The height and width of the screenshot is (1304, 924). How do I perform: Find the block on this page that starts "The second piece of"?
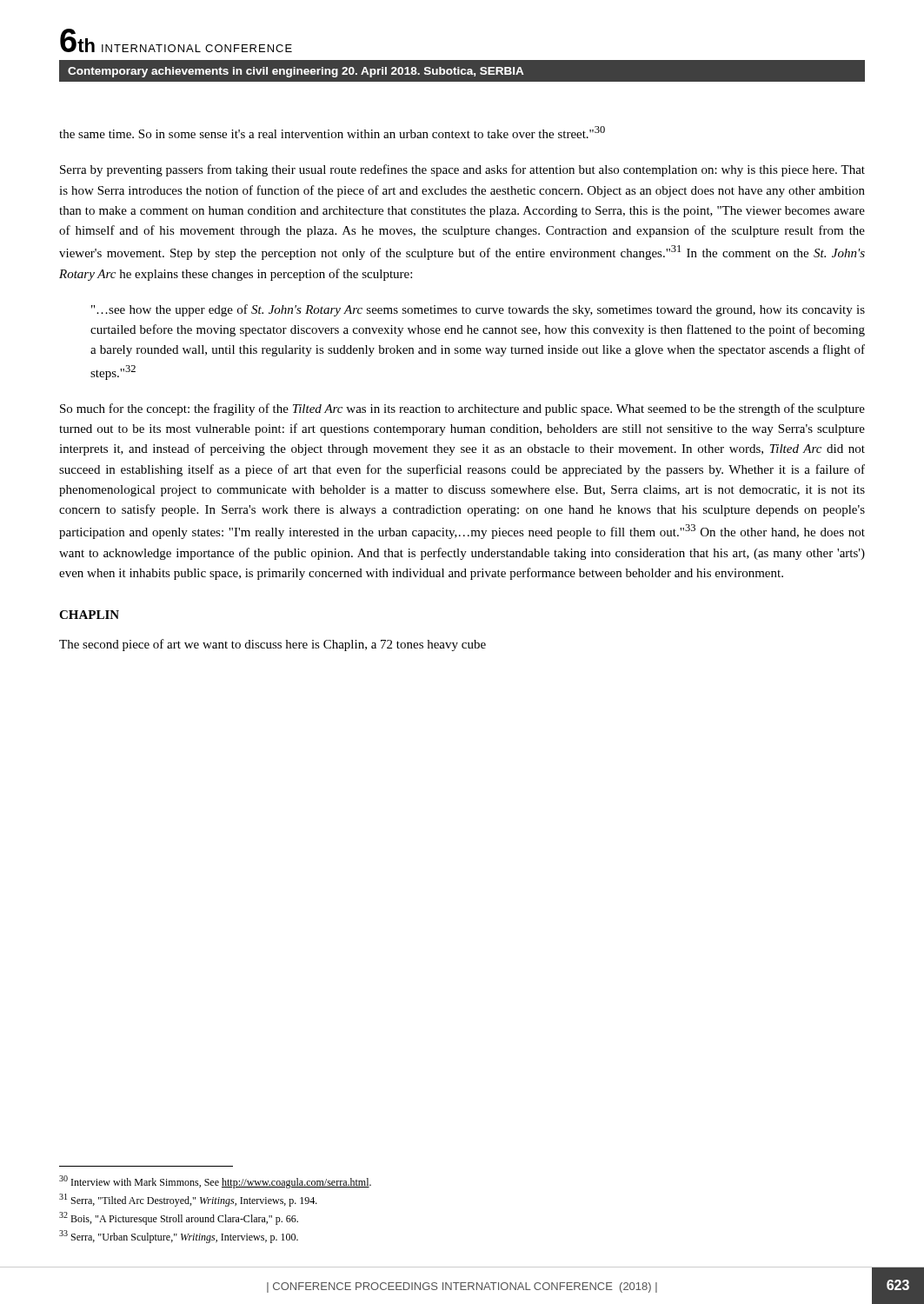(x=273, y=644)
